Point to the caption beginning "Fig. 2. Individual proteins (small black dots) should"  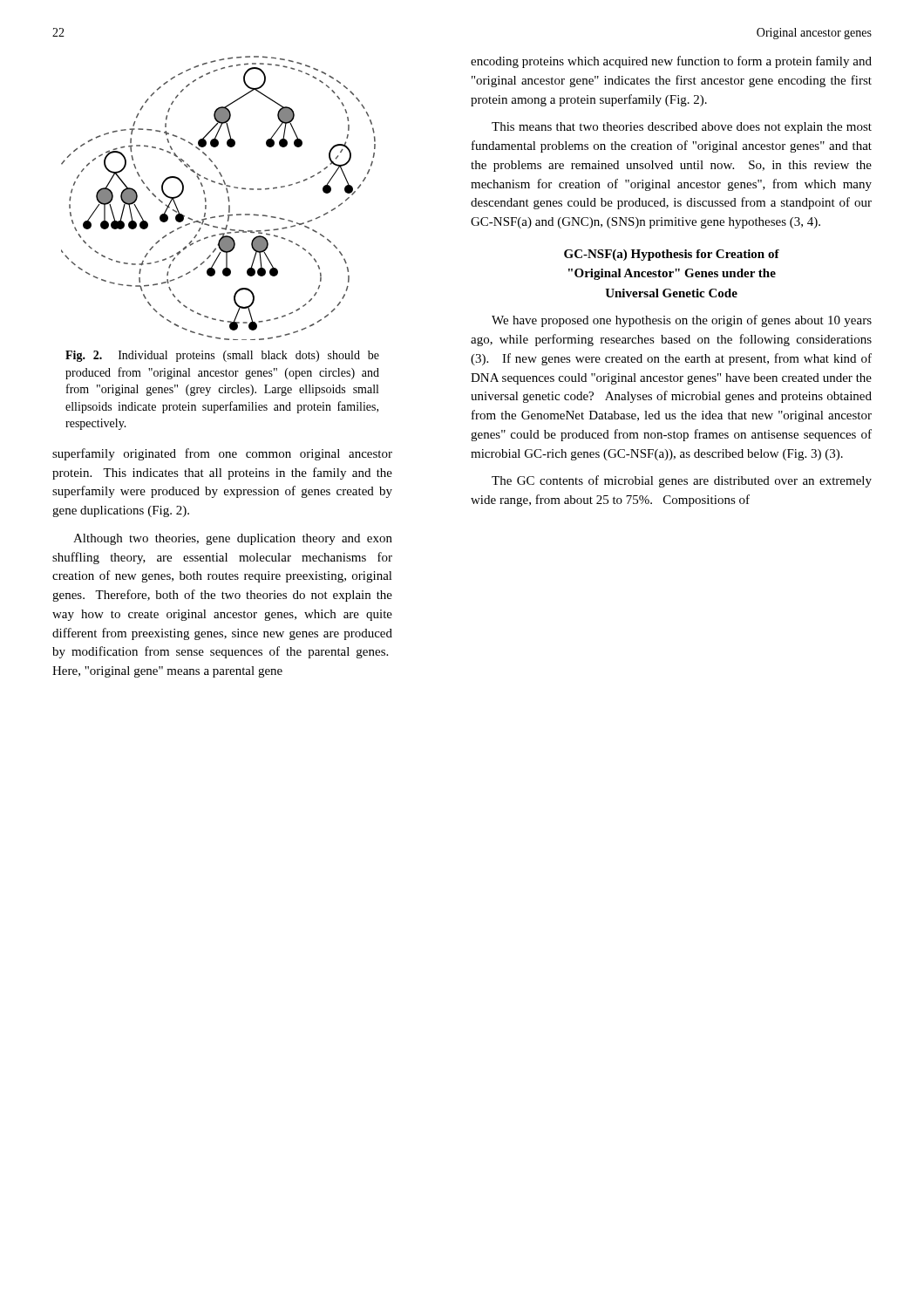222,390
